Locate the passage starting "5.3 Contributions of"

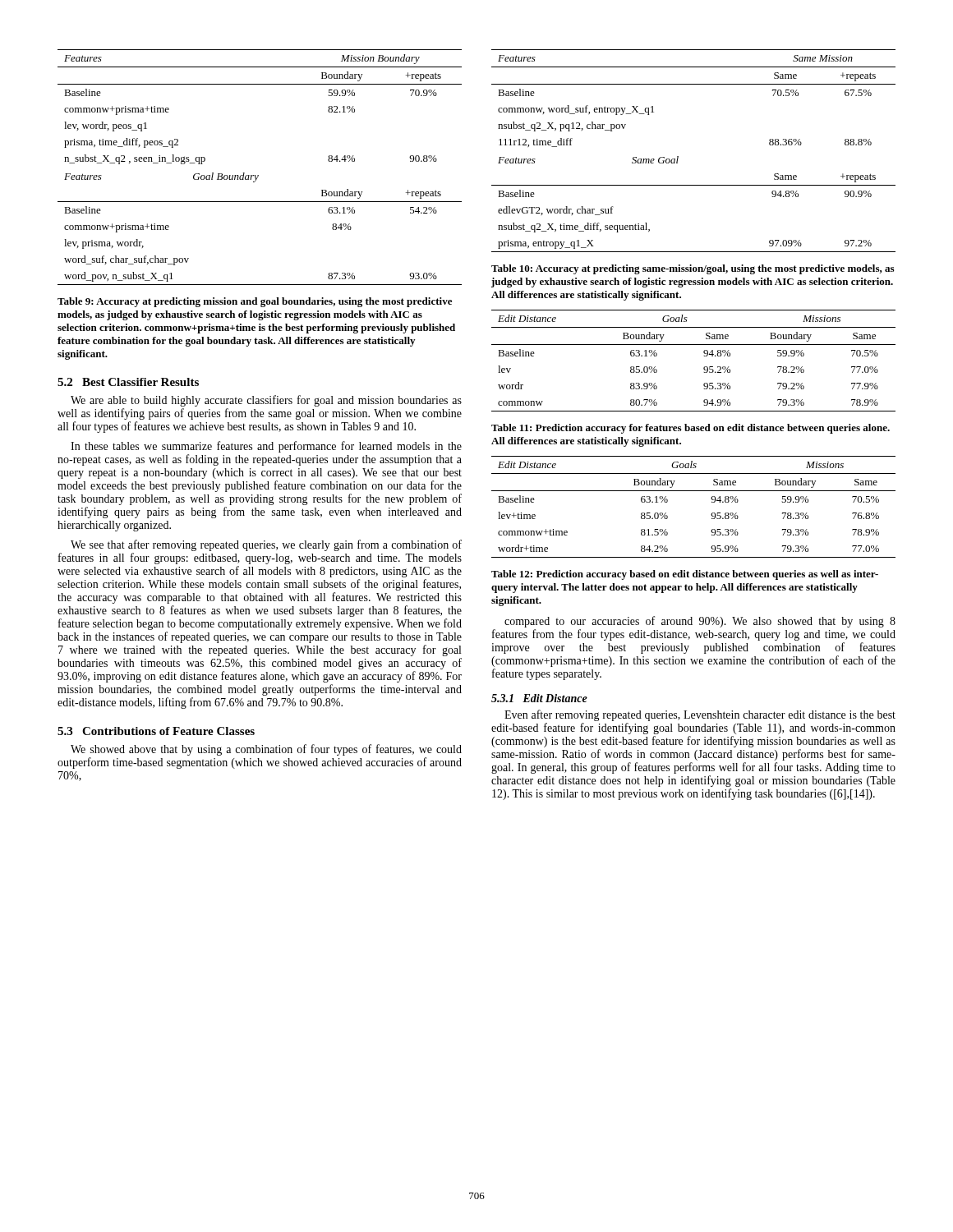pyautogui.click(x=156, y=731)
